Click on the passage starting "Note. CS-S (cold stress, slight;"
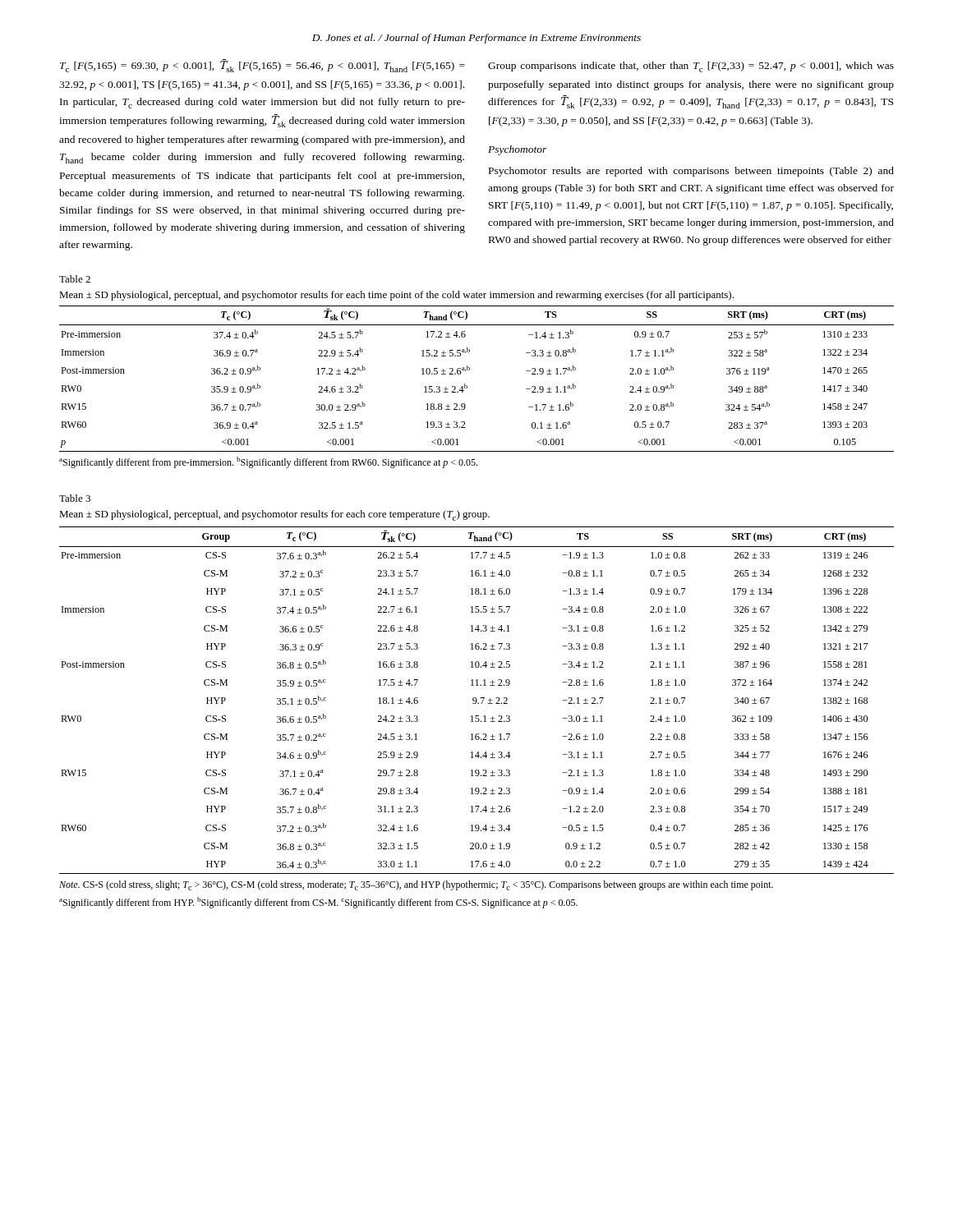 tap(416, 894)
